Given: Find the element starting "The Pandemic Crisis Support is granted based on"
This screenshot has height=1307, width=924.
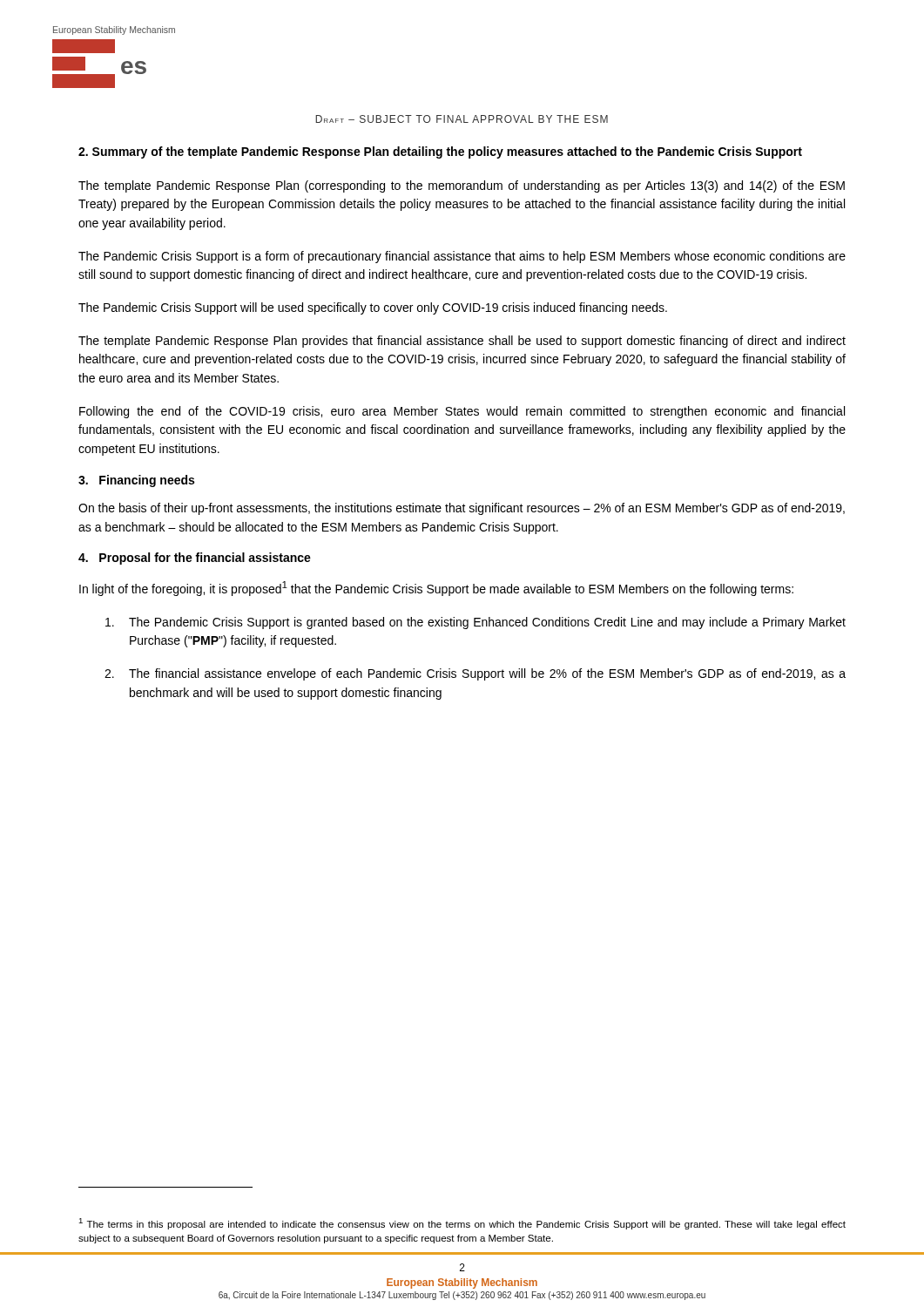Looking at the screenshot, I should (475, 632).
